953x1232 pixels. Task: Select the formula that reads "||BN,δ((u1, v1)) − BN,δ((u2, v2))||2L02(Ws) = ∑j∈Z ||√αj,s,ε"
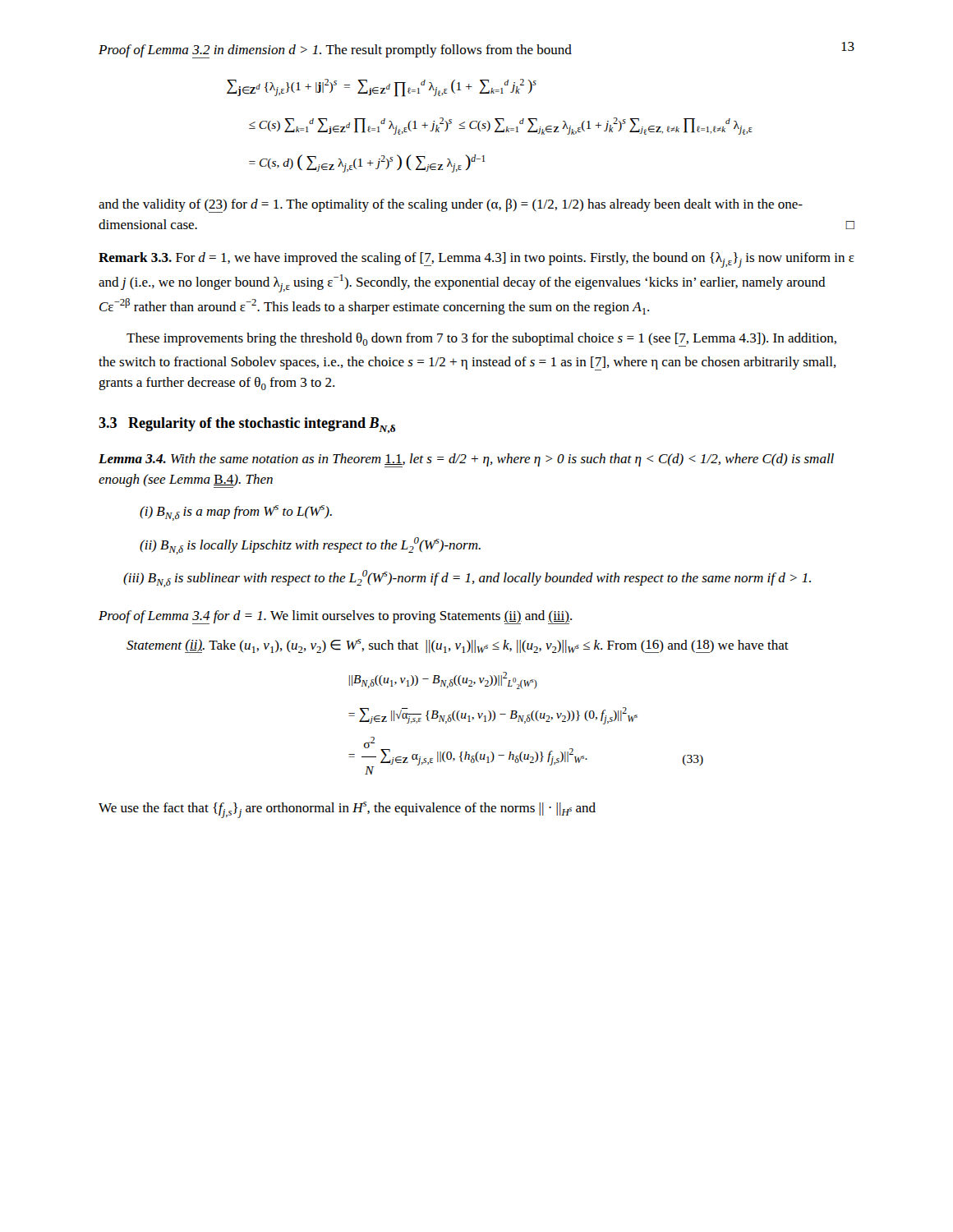click(509, 725)
